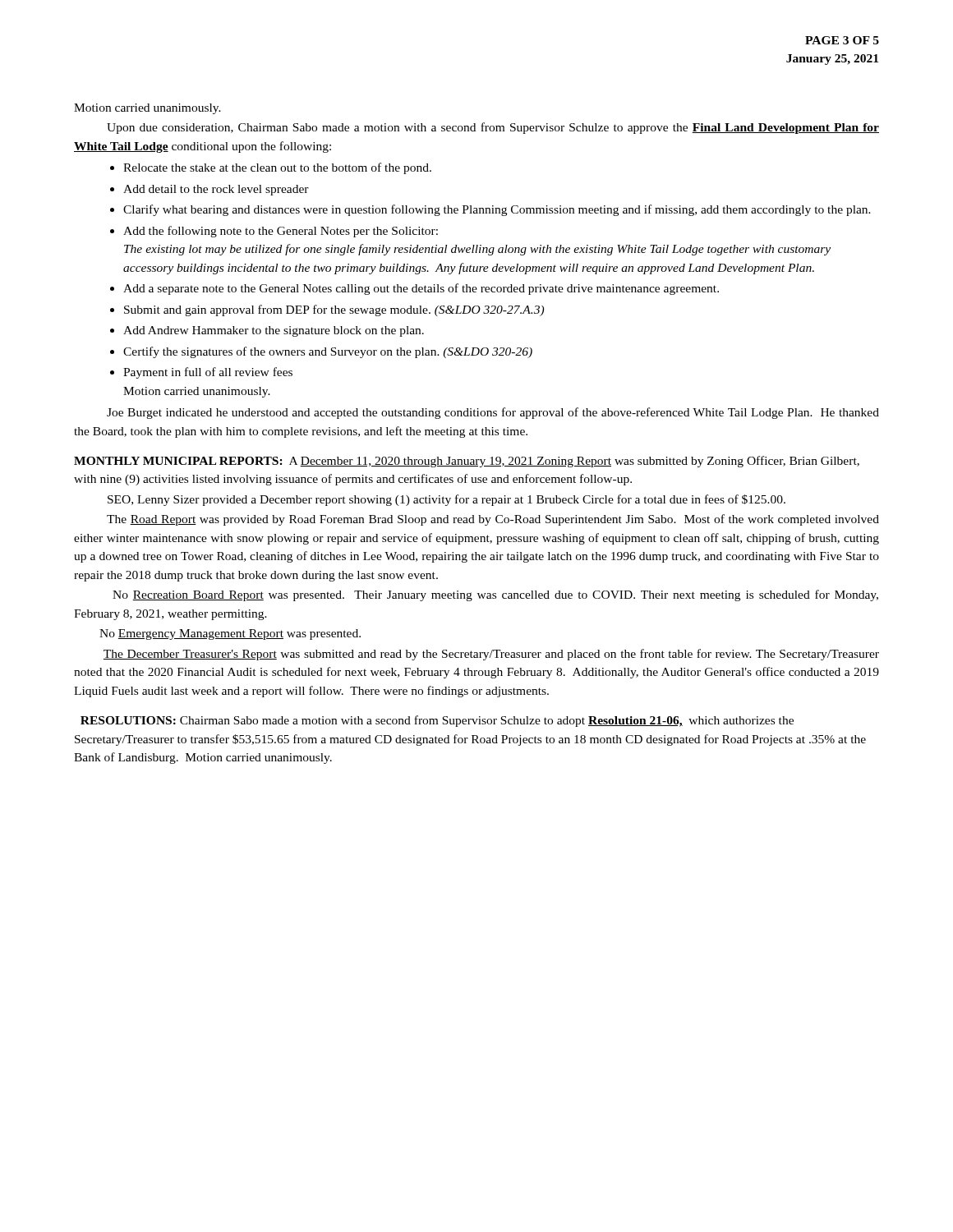Click the passage that begins "The Road Report was provided"
Image resolution: width=953 pixels, height=1232 pixels.
click(x=476, y=547)
